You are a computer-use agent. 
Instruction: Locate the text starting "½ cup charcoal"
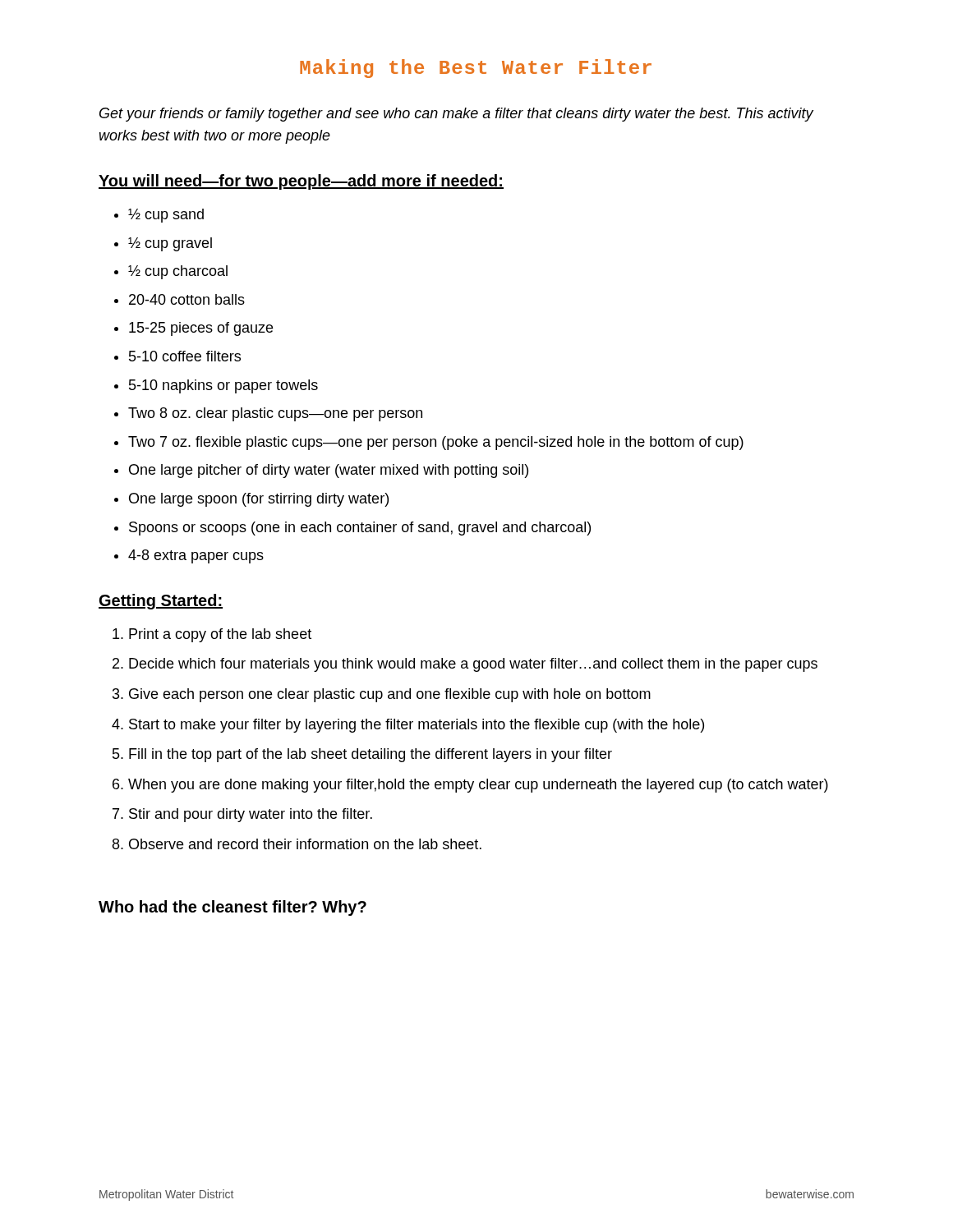pos(178,271)
